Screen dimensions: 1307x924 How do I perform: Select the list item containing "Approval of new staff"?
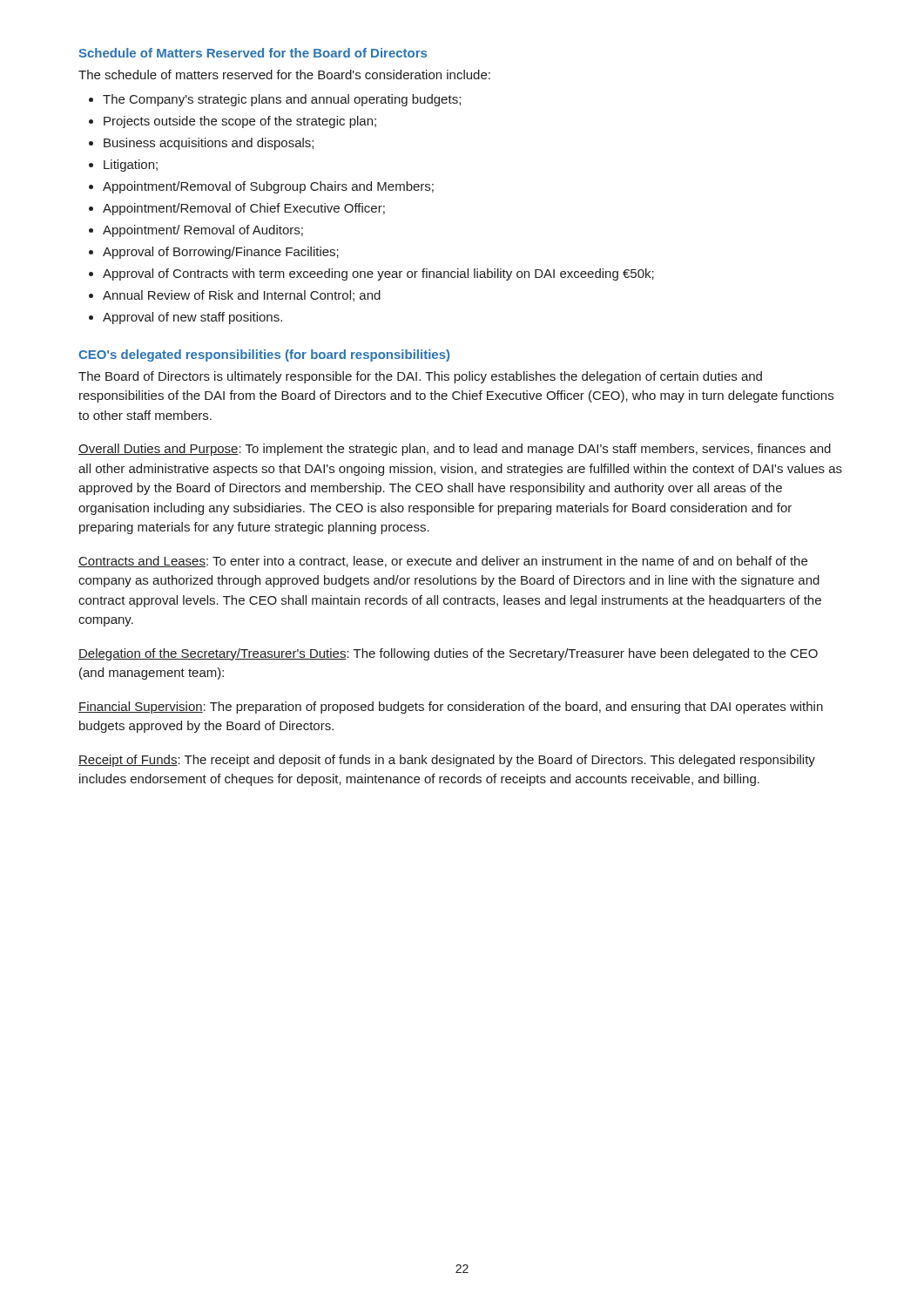[193, 316]
